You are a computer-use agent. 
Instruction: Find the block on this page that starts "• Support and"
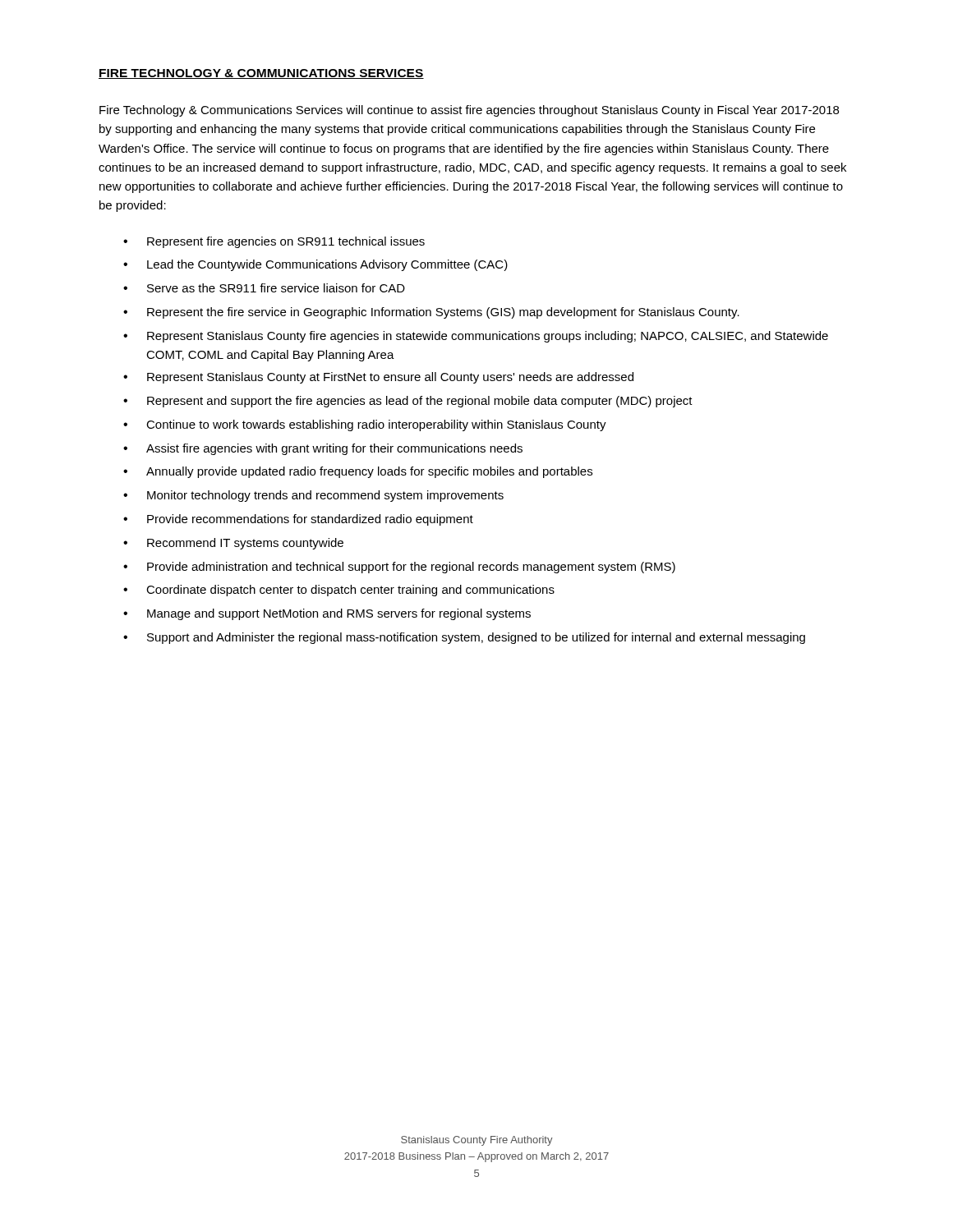pos(489,638)
